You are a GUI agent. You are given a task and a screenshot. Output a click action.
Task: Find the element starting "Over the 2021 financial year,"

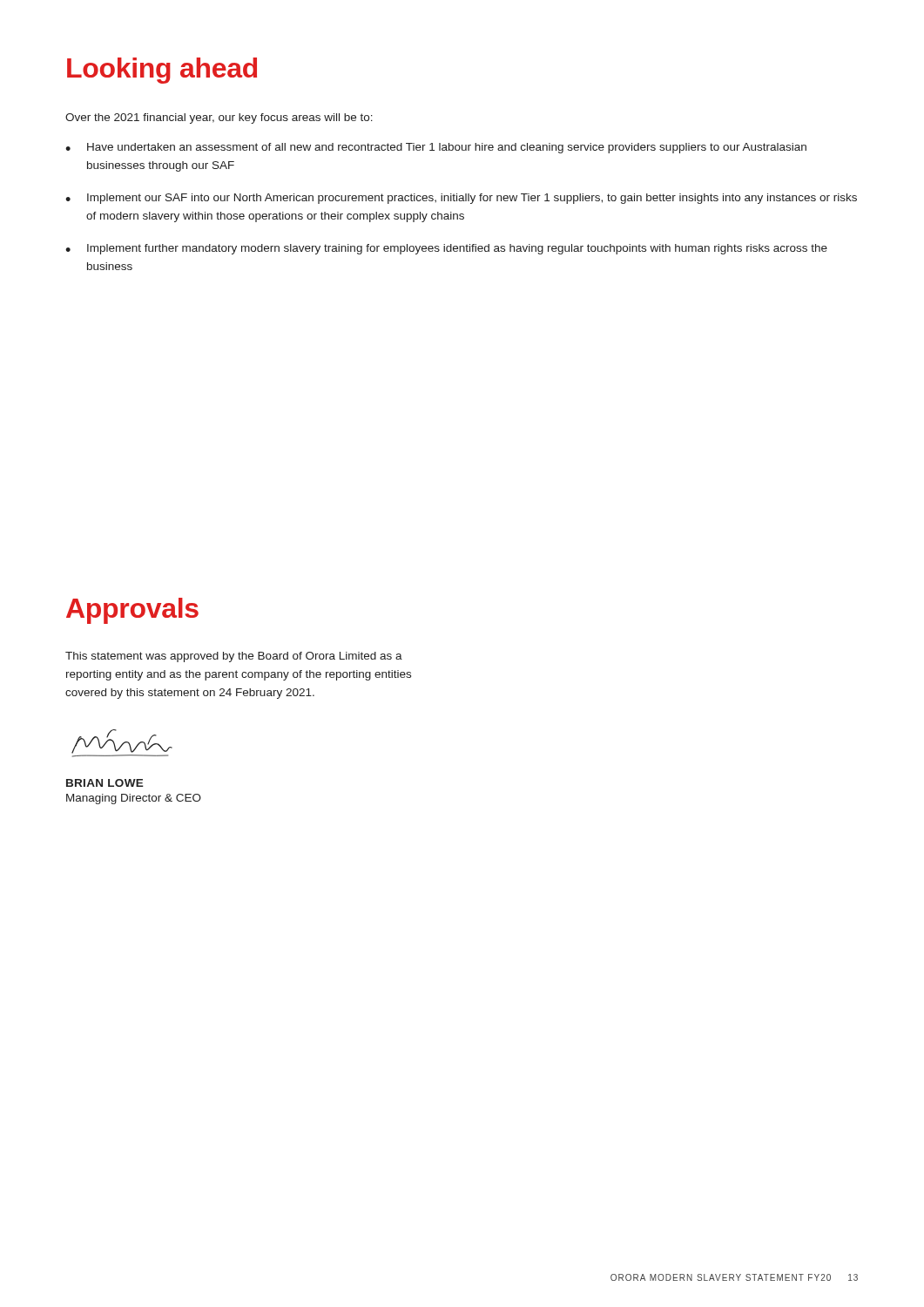[219, 119]
